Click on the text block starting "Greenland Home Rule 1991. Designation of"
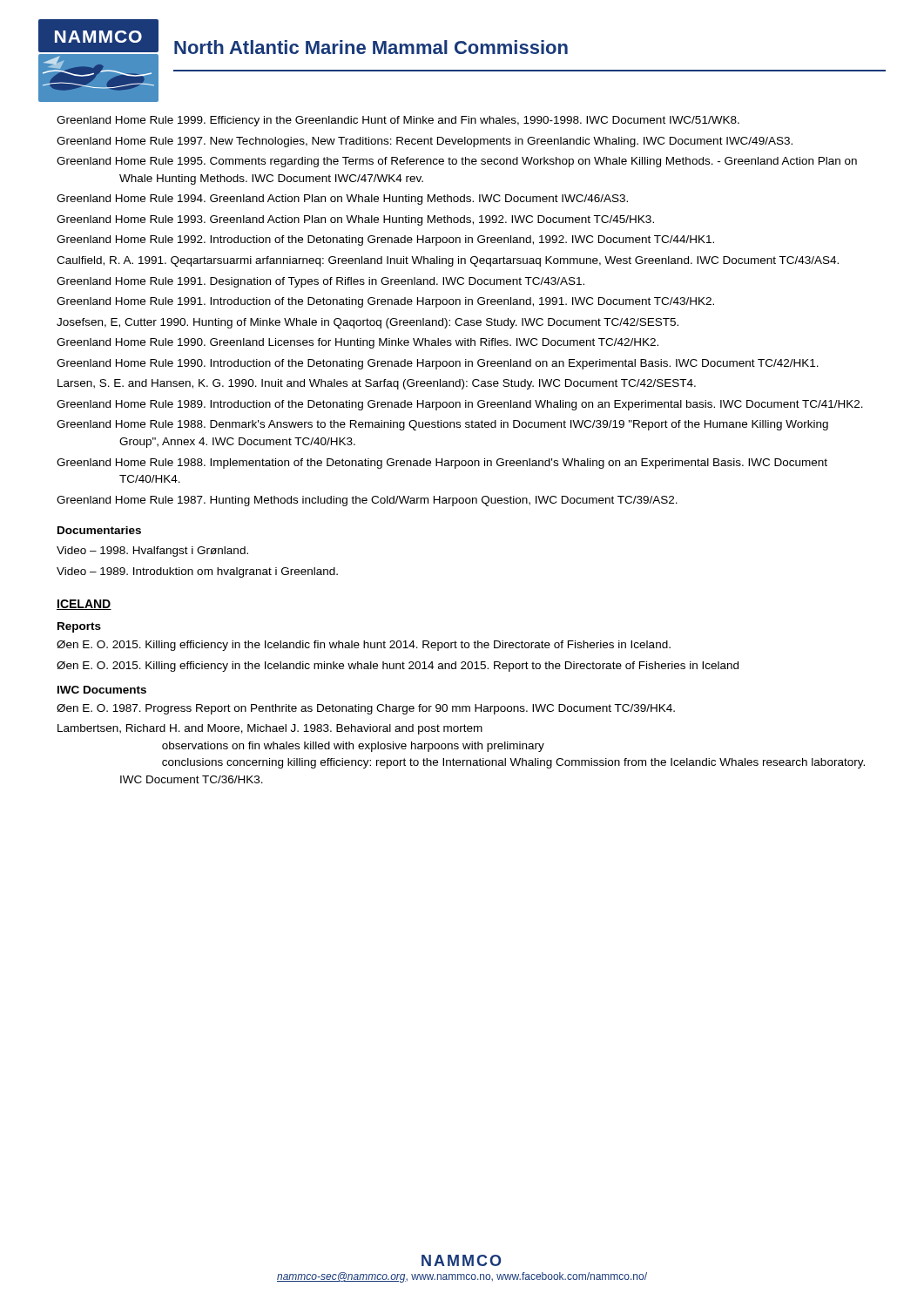The image size is (924, 1307). click(x=462, y=281)
